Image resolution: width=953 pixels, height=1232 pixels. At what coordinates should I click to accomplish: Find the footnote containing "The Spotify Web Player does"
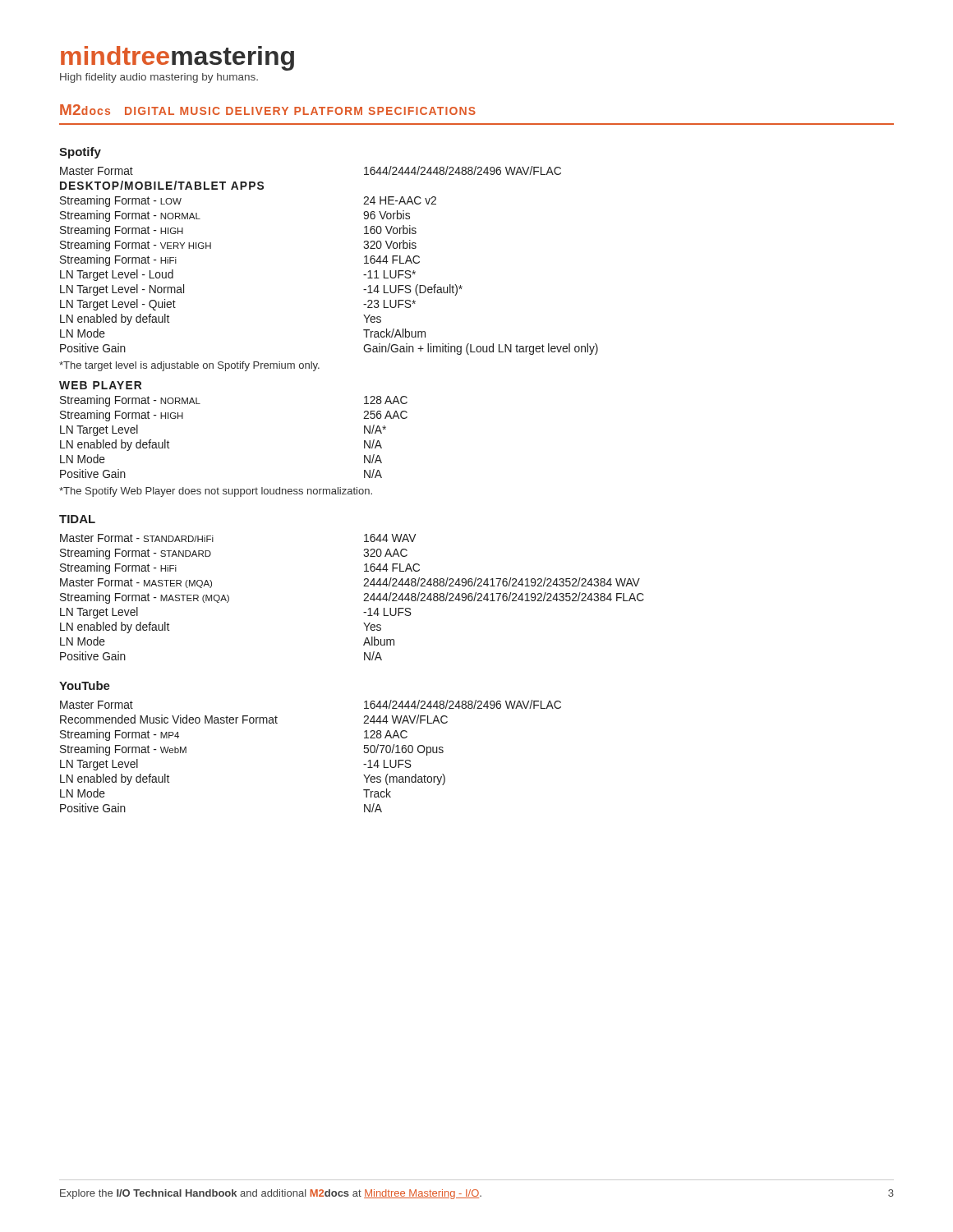(216, 492)
